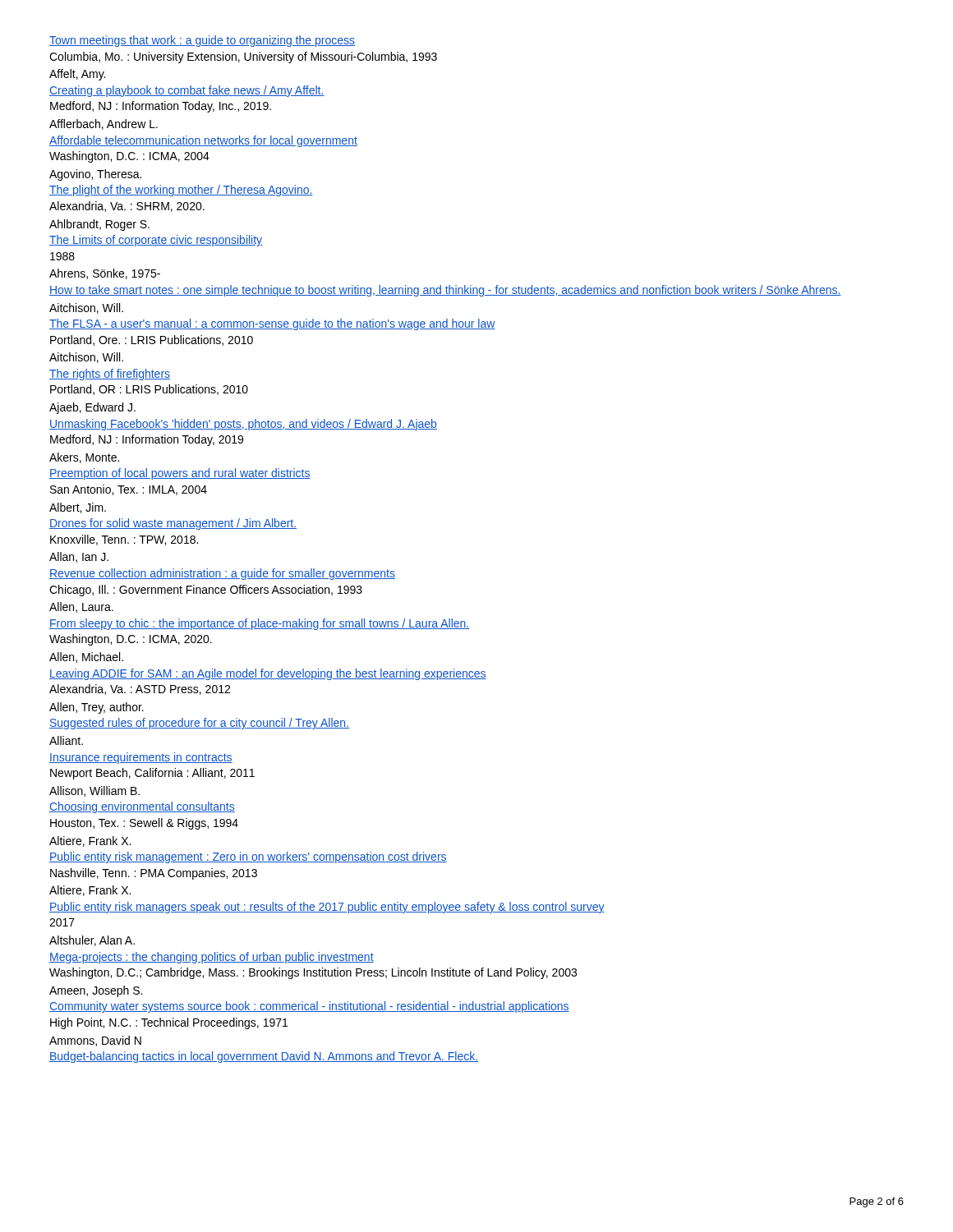The height and width of the screenshot is (1232, 953).
Task: Where is the passage that starts "Ameen, Joseph S."?
Action: (x=309, y=1007)
